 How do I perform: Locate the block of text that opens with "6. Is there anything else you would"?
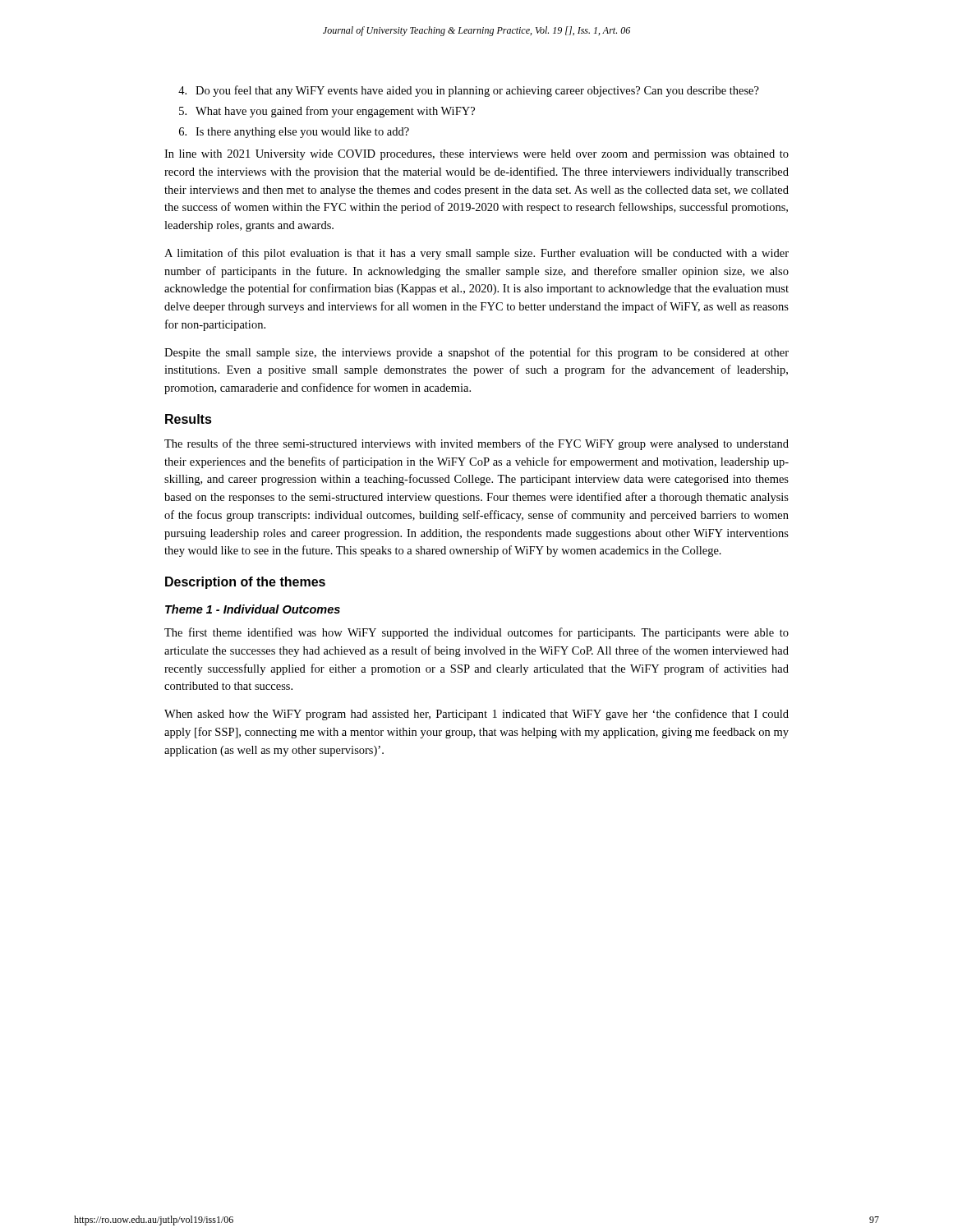pos(294,133)
